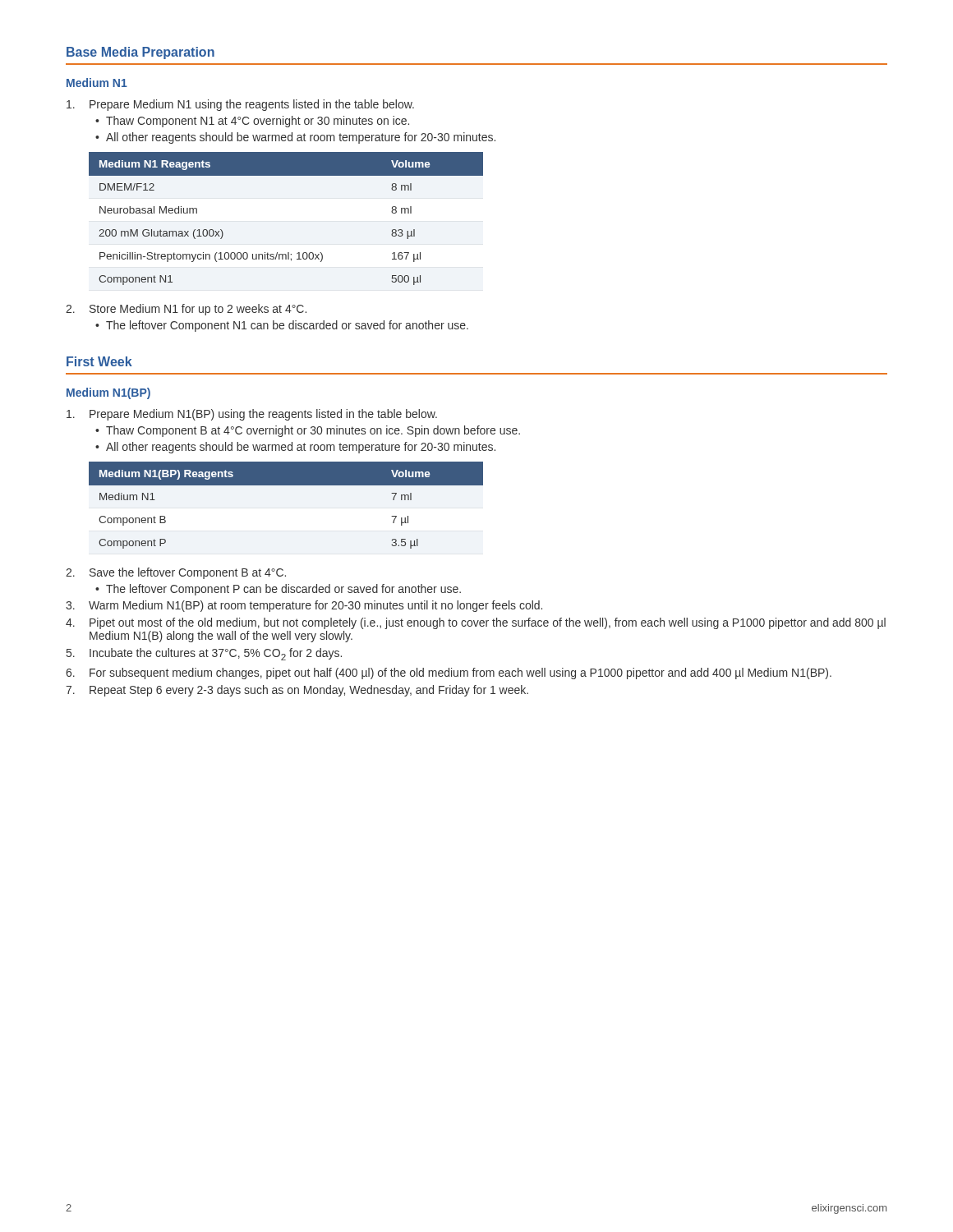Find the text starting "Base Media Preparation"
This screenshot has width=953, height=1232.
476,55
